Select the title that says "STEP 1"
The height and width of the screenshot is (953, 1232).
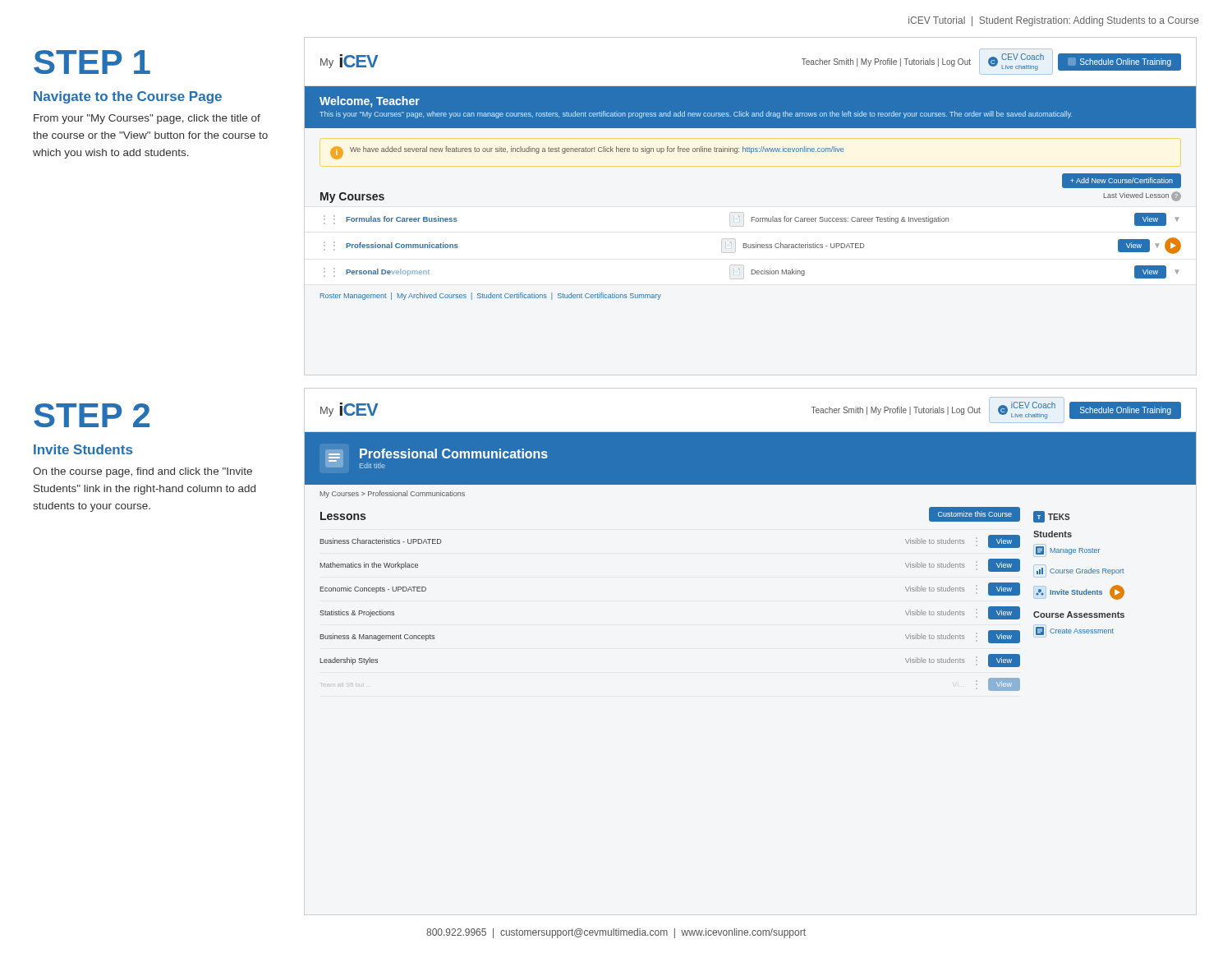[156, 63]
